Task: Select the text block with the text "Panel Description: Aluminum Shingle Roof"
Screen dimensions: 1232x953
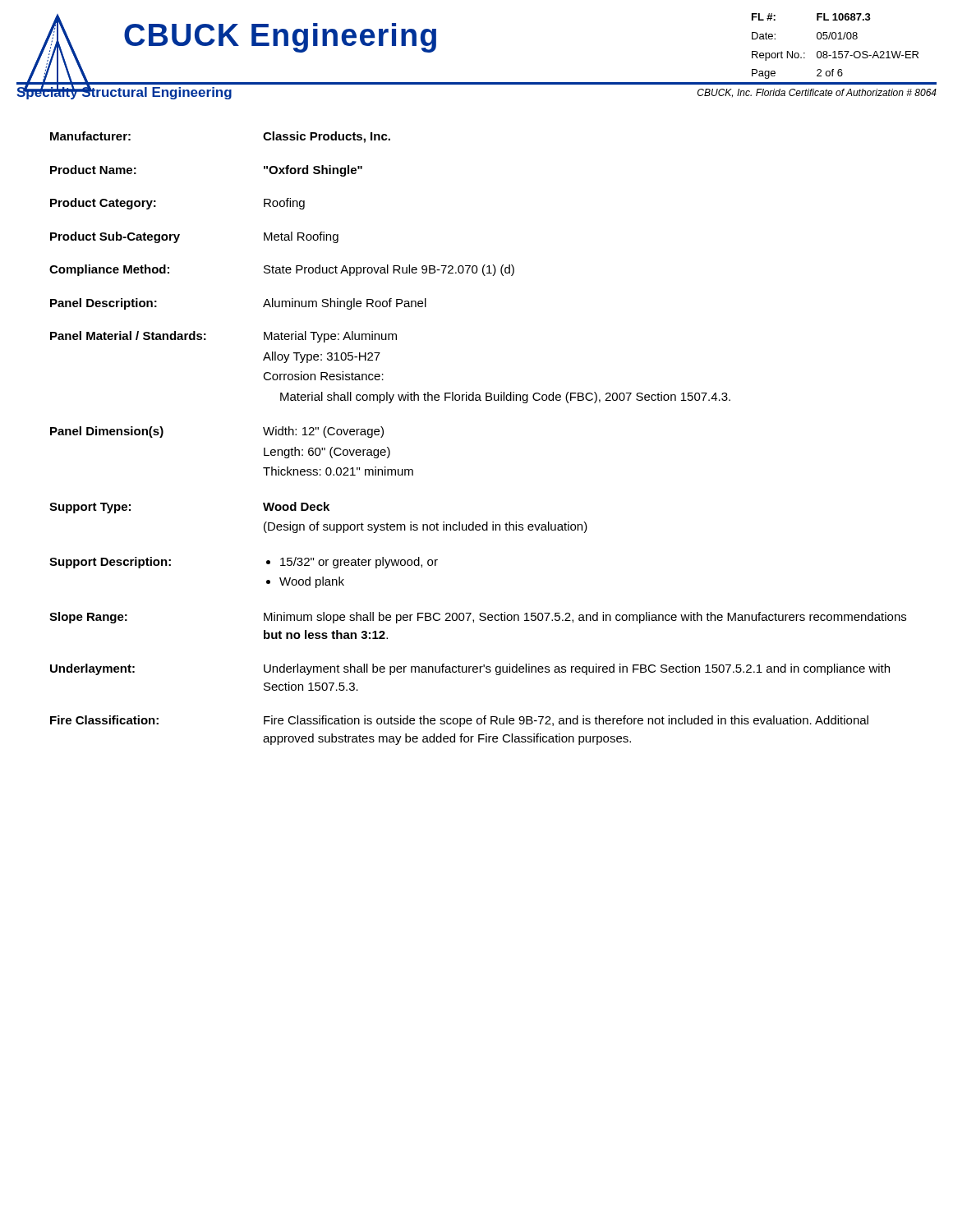Action: 105,303
